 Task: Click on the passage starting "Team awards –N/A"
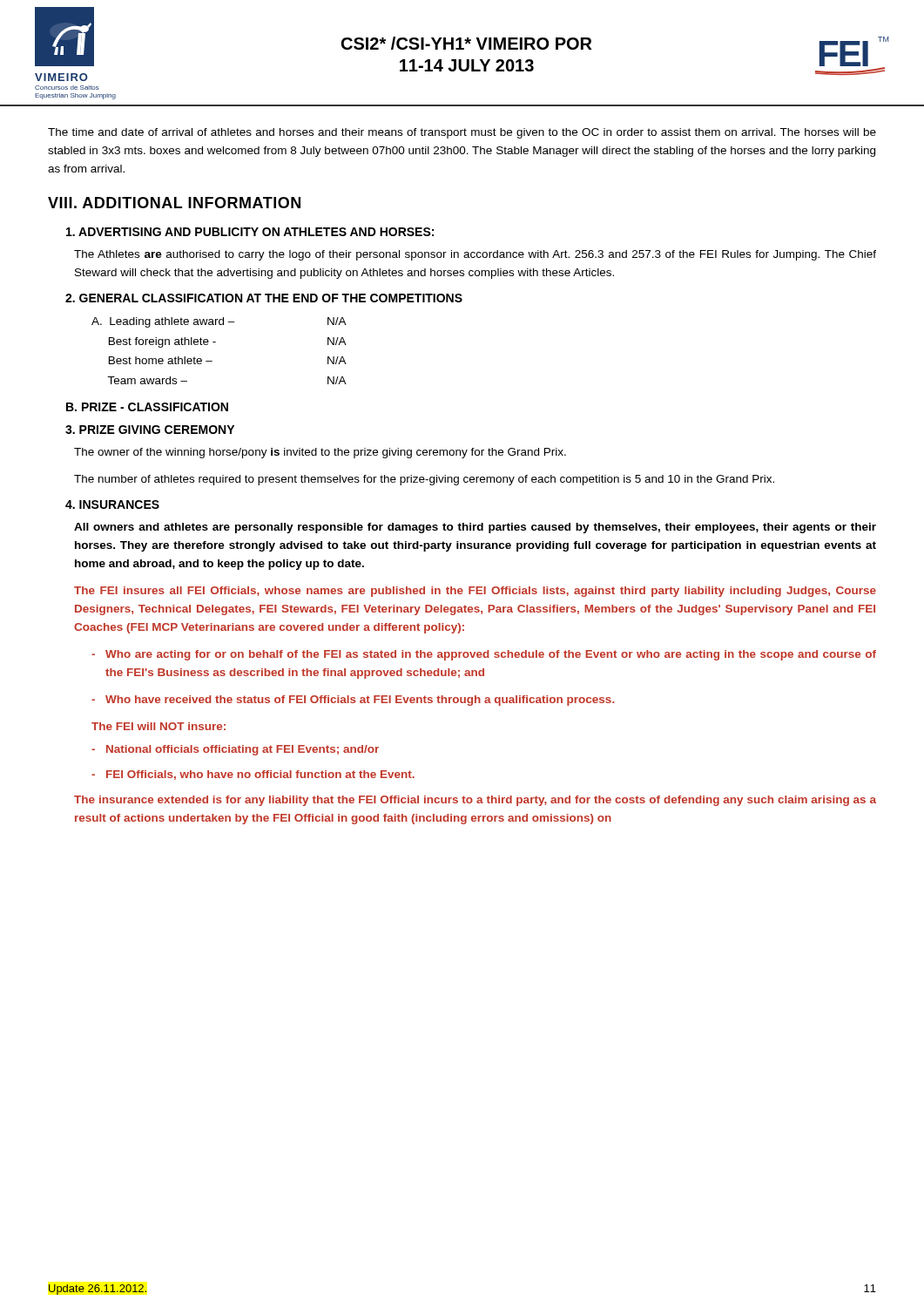[150, 380]
